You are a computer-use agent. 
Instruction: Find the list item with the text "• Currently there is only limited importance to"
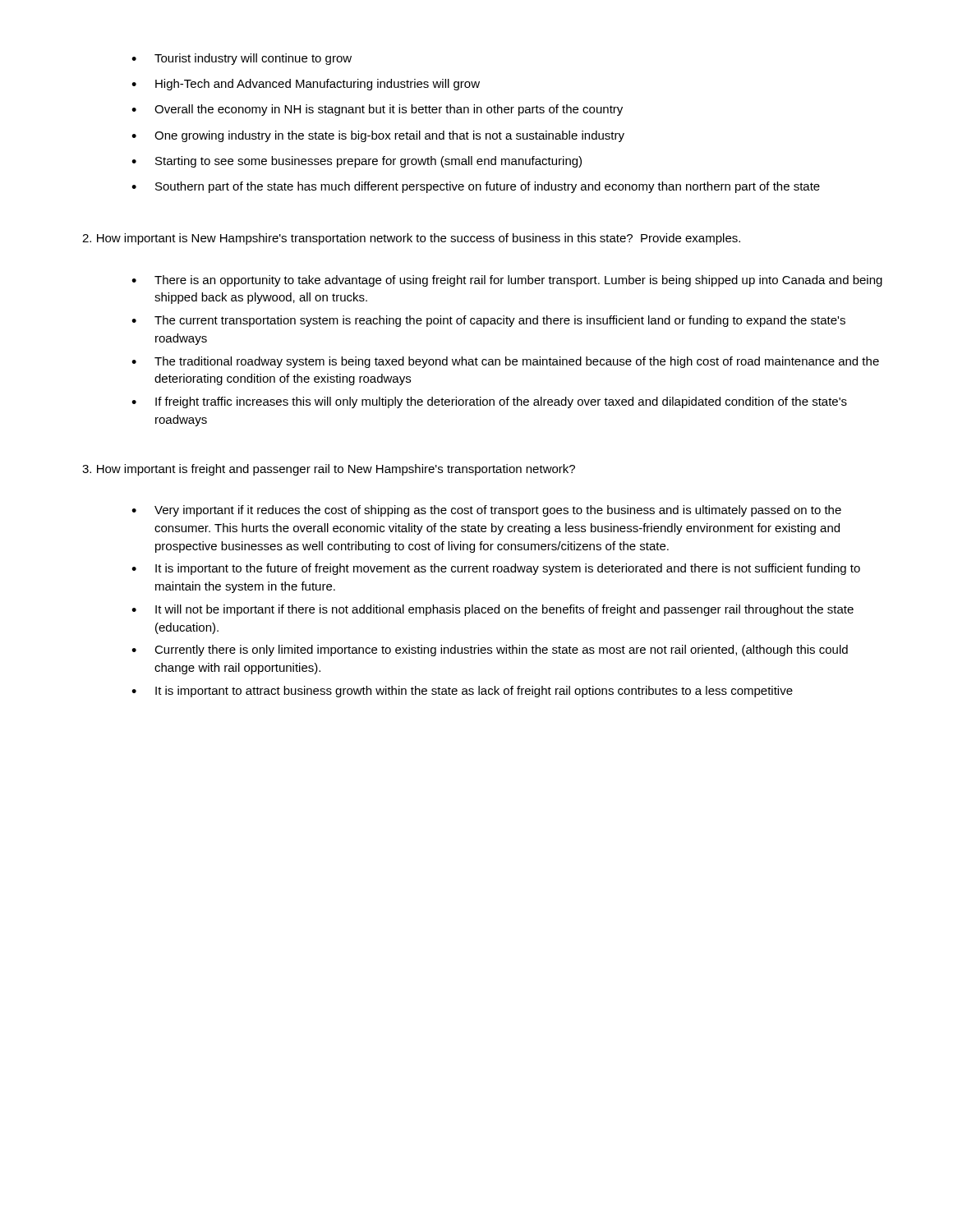[509, 659]
